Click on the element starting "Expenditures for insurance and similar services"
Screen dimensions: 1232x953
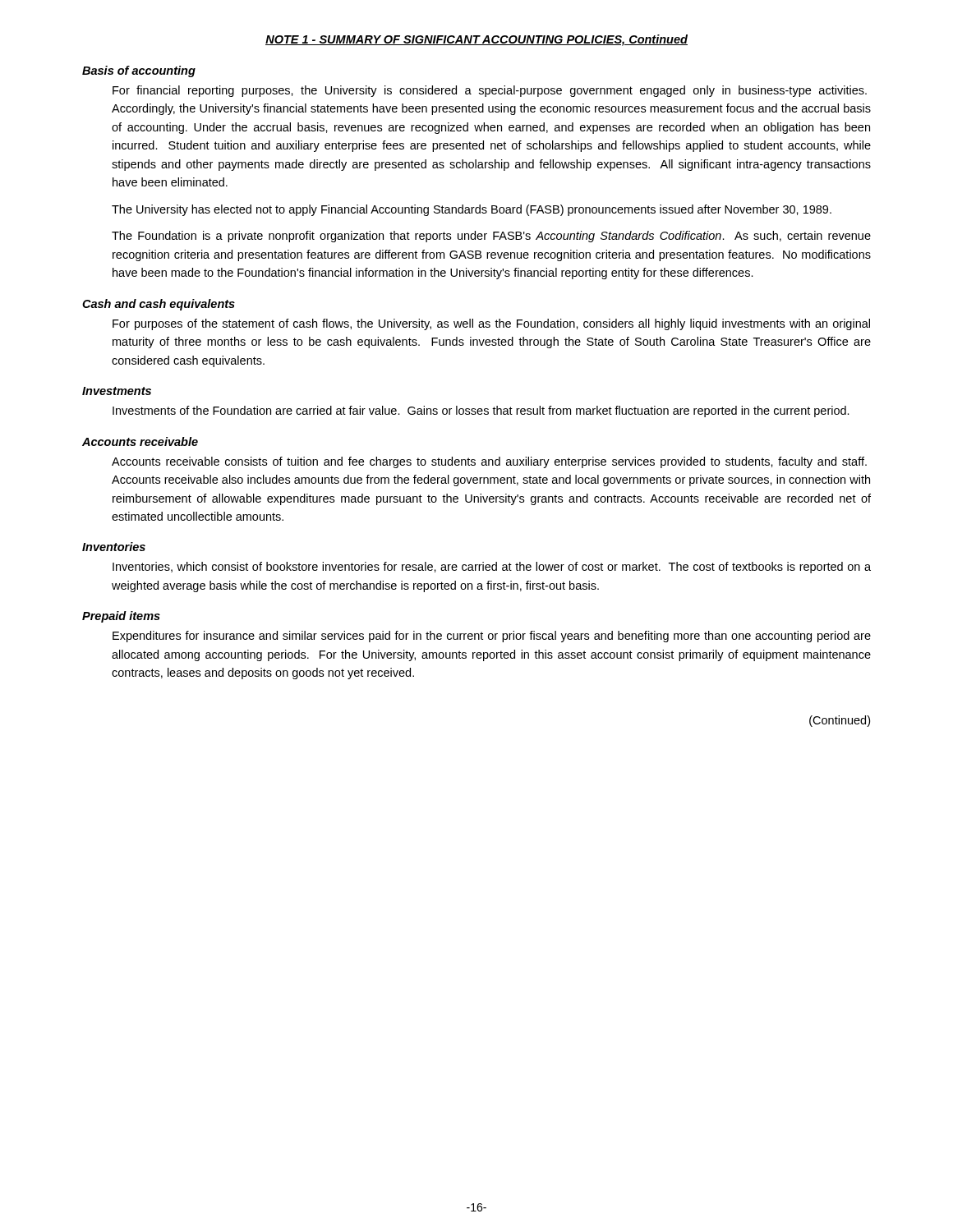coord(491,654)
